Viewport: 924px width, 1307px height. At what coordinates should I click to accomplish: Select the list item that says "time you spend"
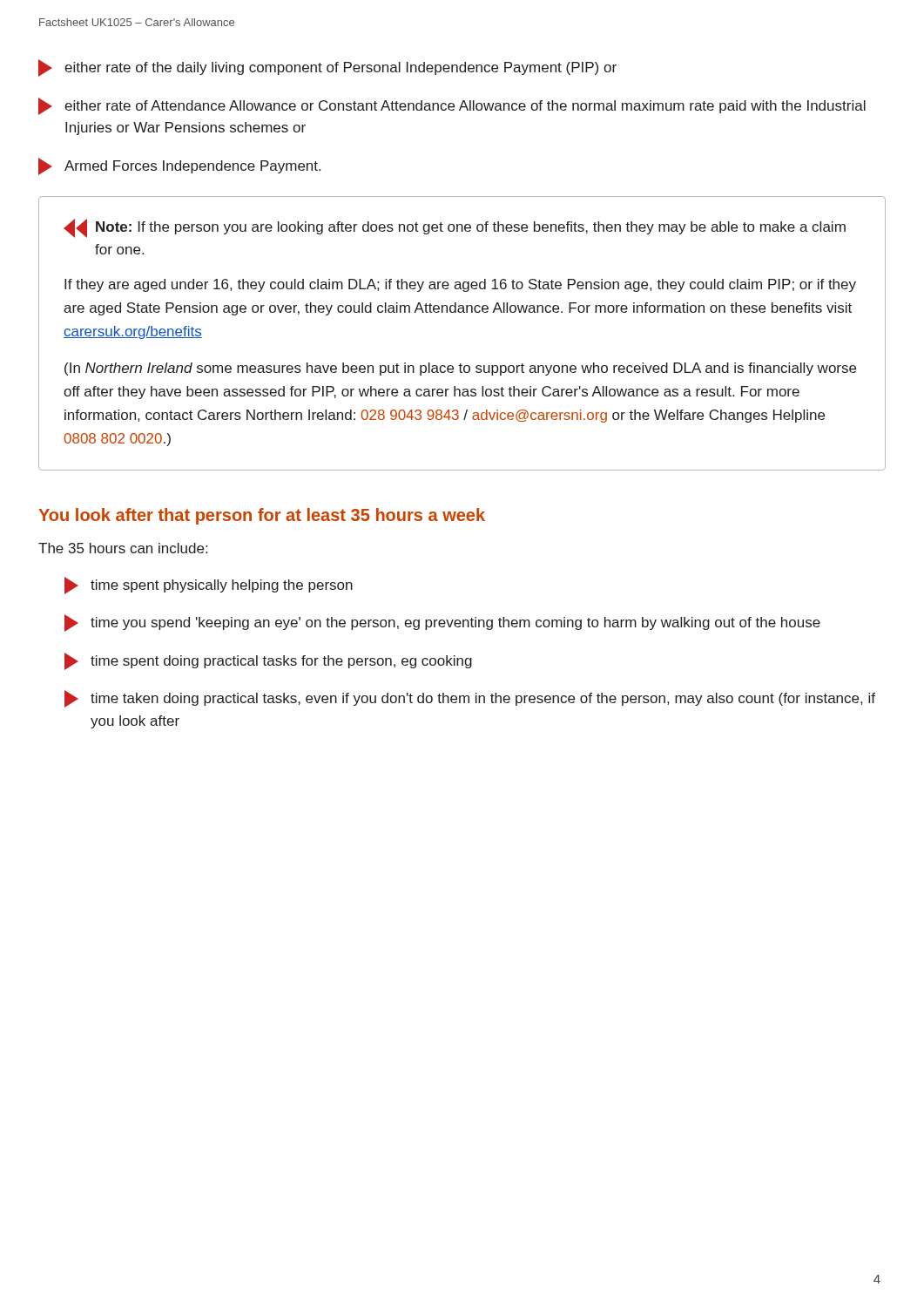(x=475, y=623)
